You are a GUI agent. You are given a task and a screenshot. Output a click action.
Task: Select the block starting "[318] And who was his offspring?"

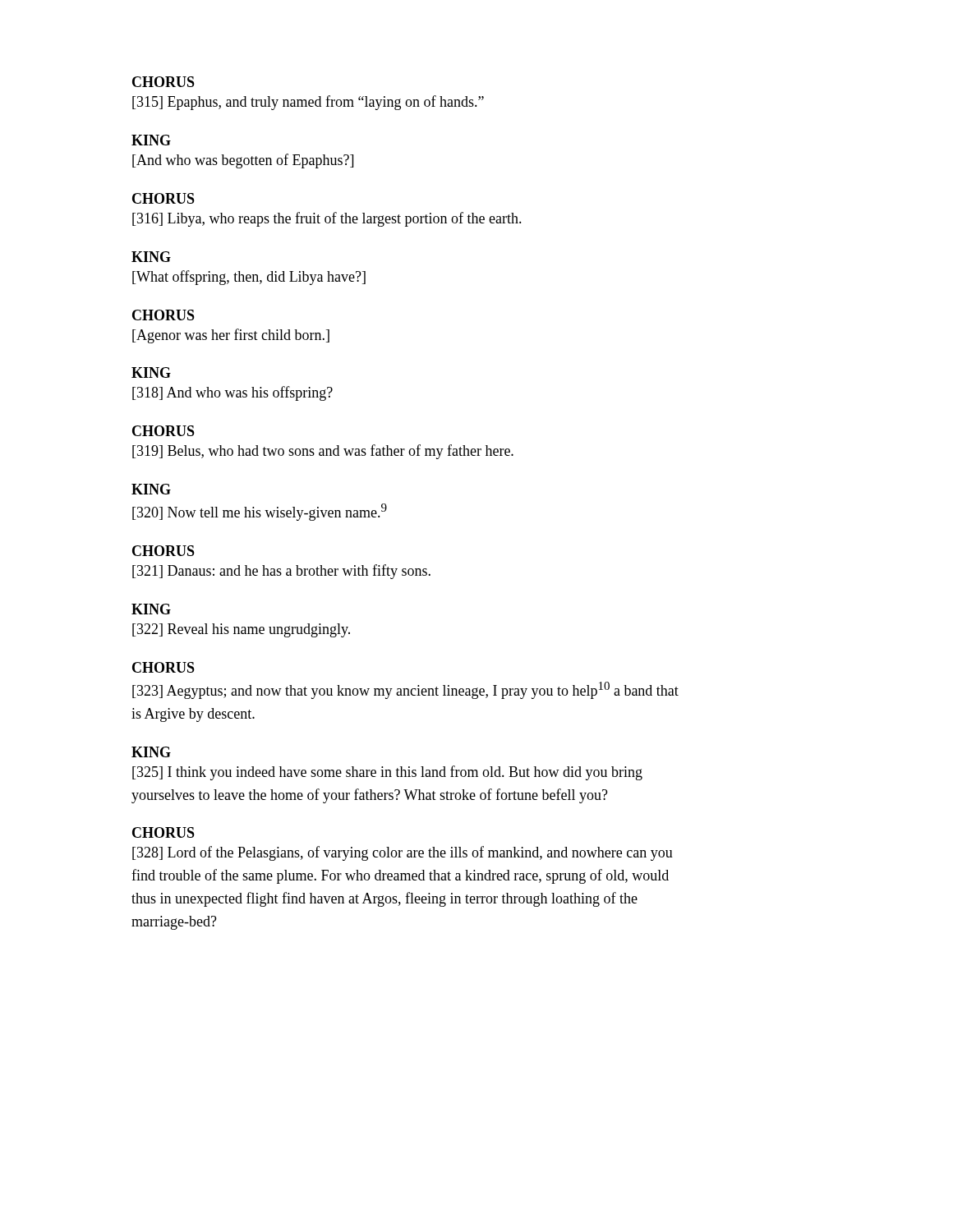click(232, 393)
